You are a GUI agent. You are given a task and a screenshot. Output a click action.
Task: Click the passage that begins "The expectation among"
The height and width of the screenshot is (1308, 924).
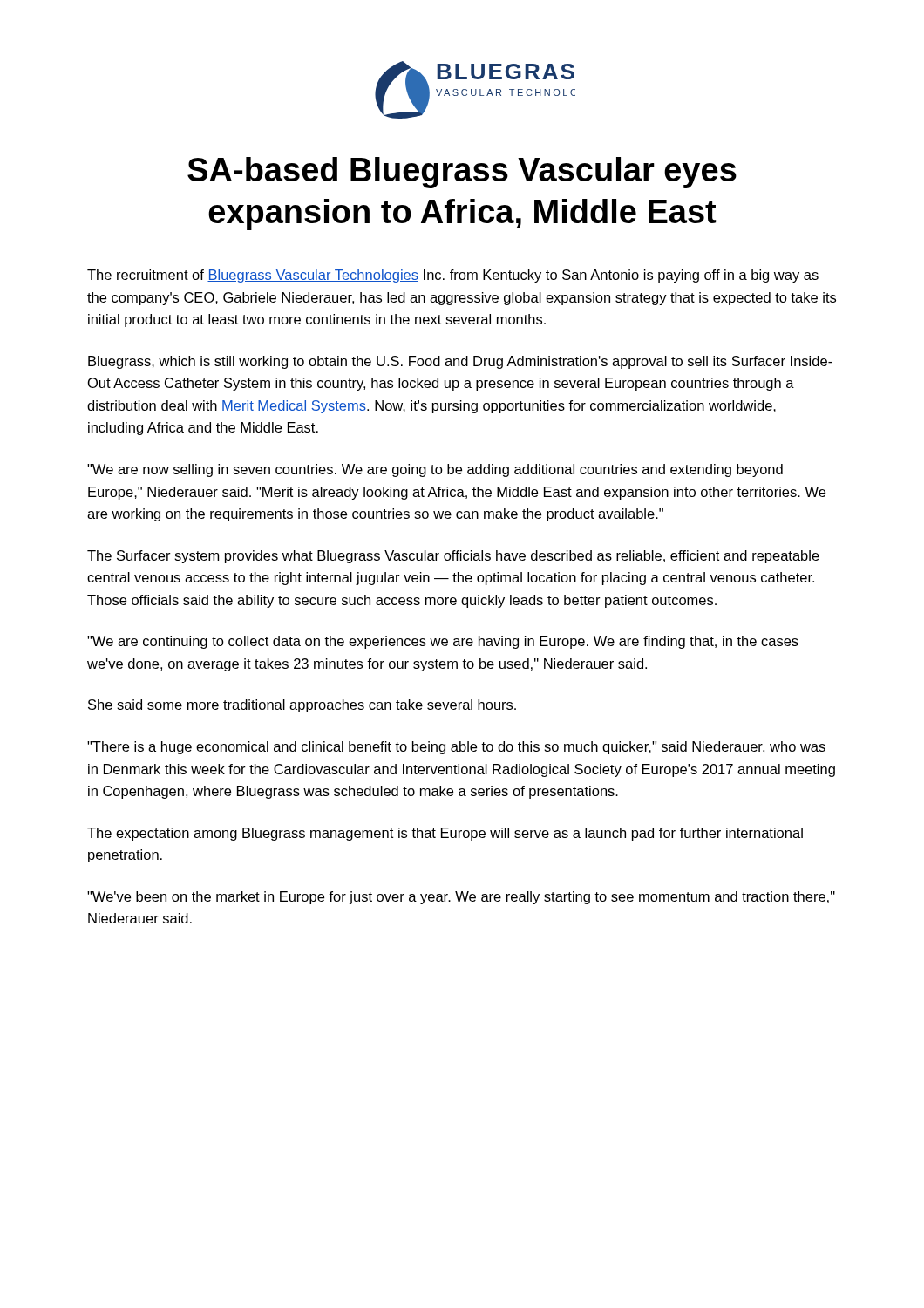click(x=445, y=844)
